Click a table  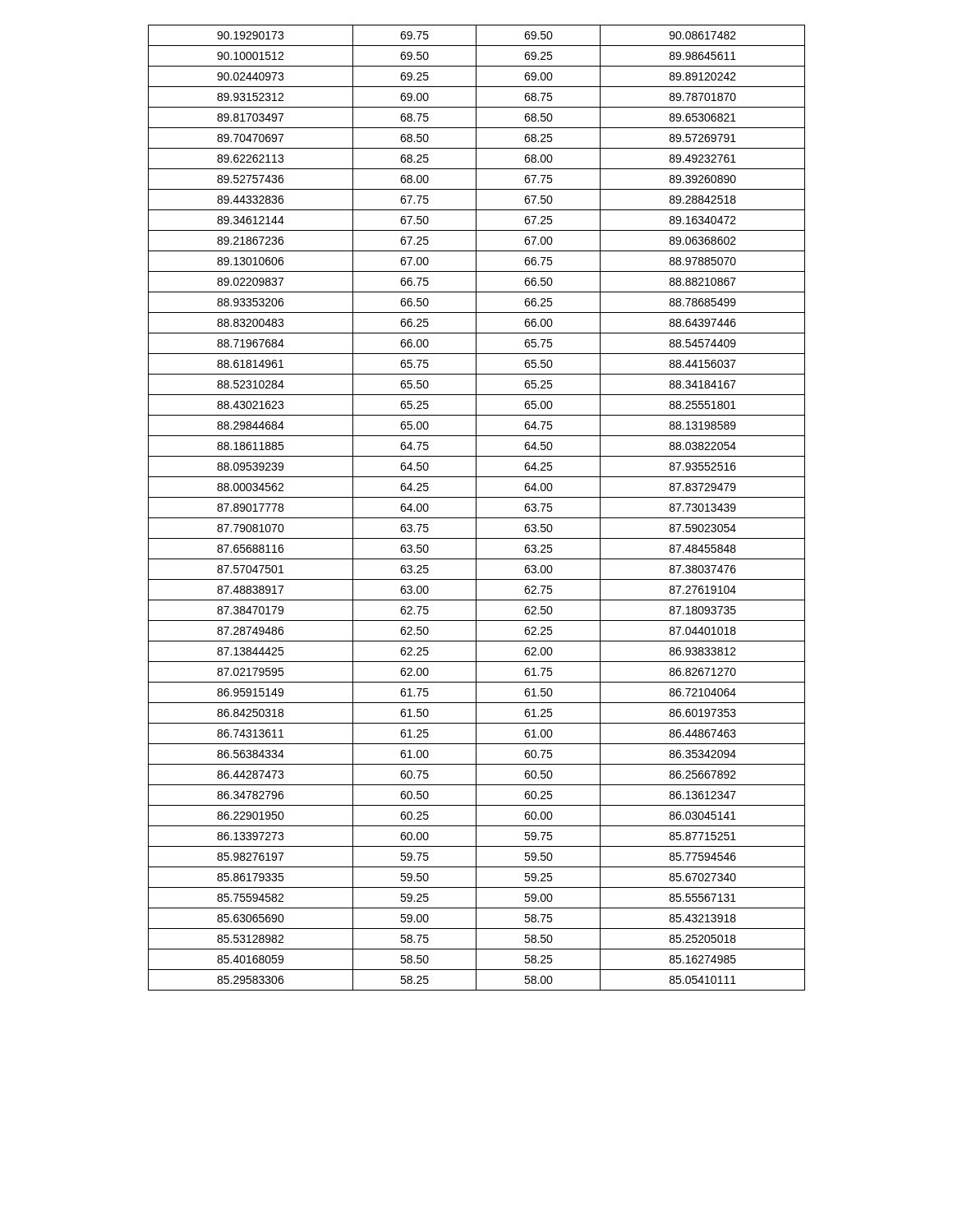tap(476, 508)
